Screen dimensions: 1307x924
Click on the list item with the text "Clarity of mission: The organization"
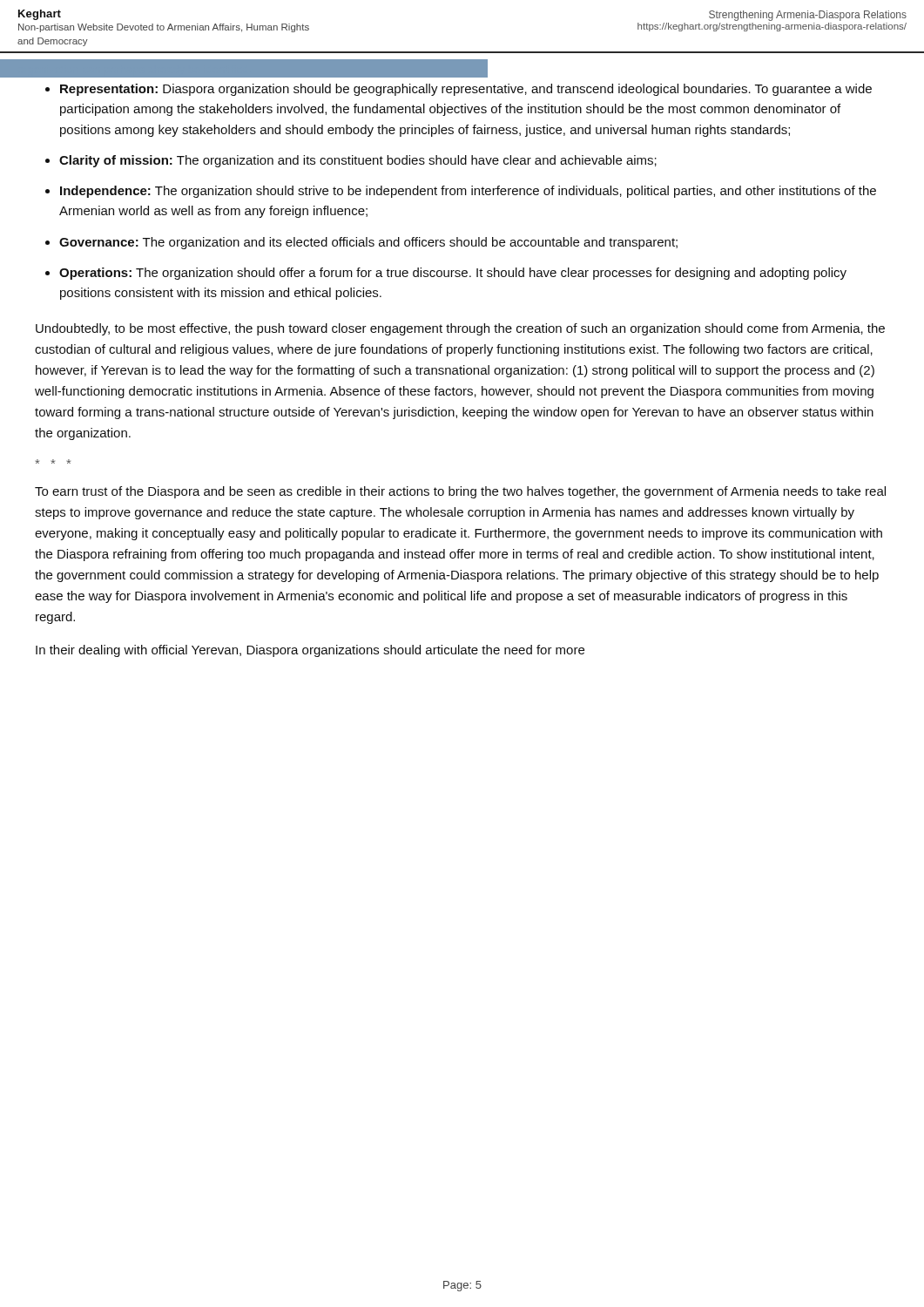pos(358,160)
